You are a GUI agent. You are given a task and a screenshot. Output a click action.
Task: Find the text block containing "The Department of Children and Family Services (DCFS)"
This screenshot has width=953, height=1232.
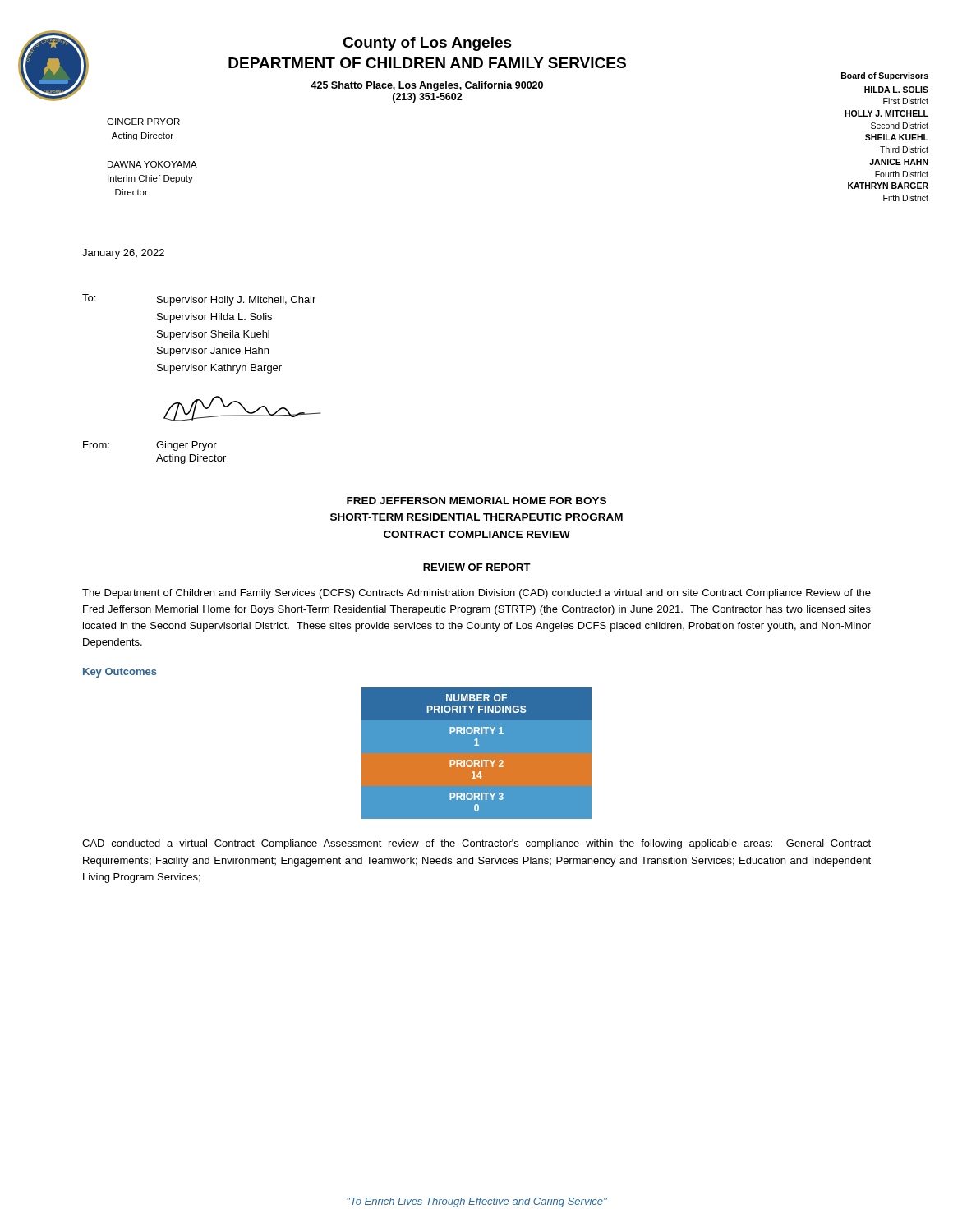click(476, 617)
